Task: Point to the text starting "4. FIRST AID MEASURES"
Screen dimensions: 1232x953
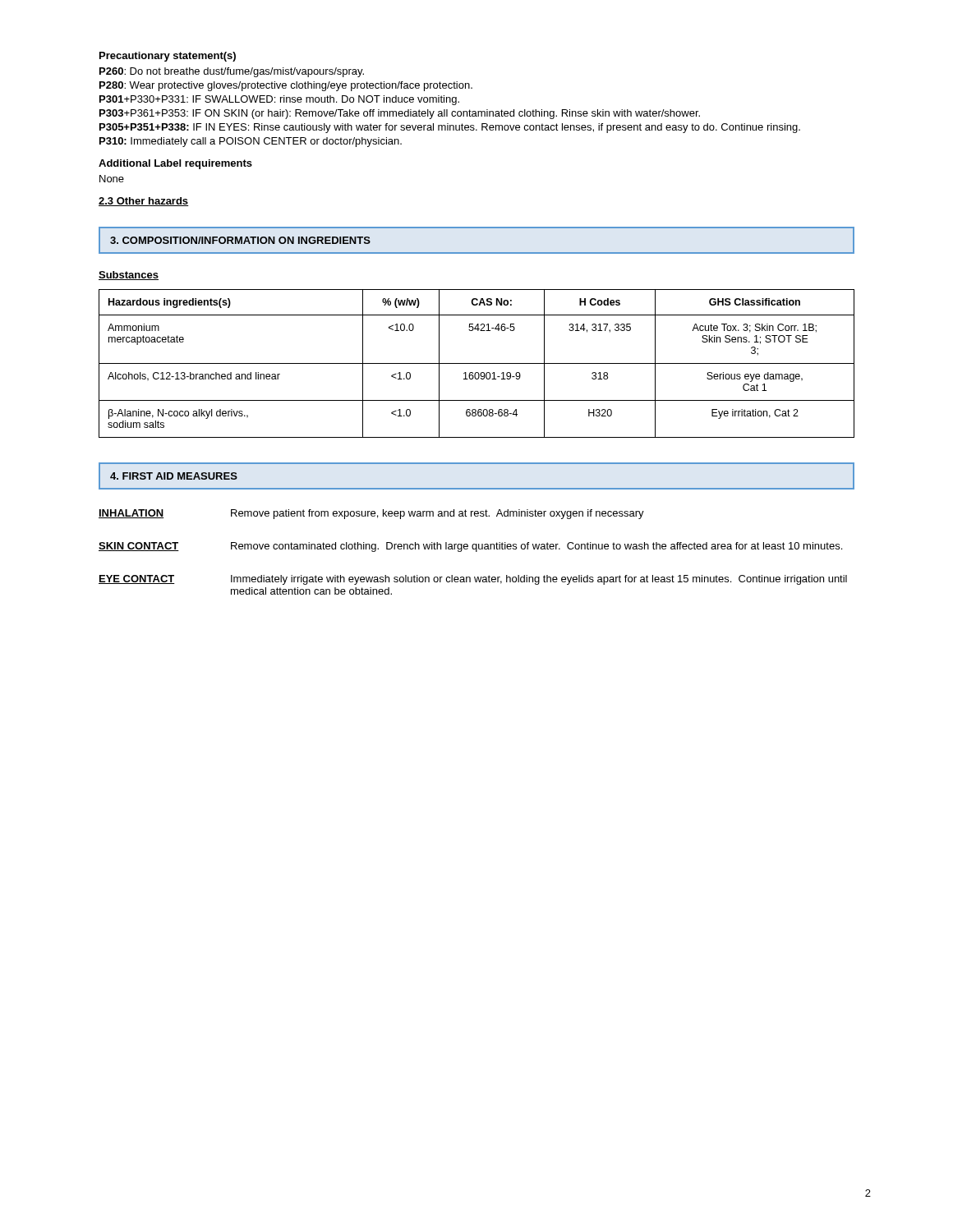Action: pos(476,476)
